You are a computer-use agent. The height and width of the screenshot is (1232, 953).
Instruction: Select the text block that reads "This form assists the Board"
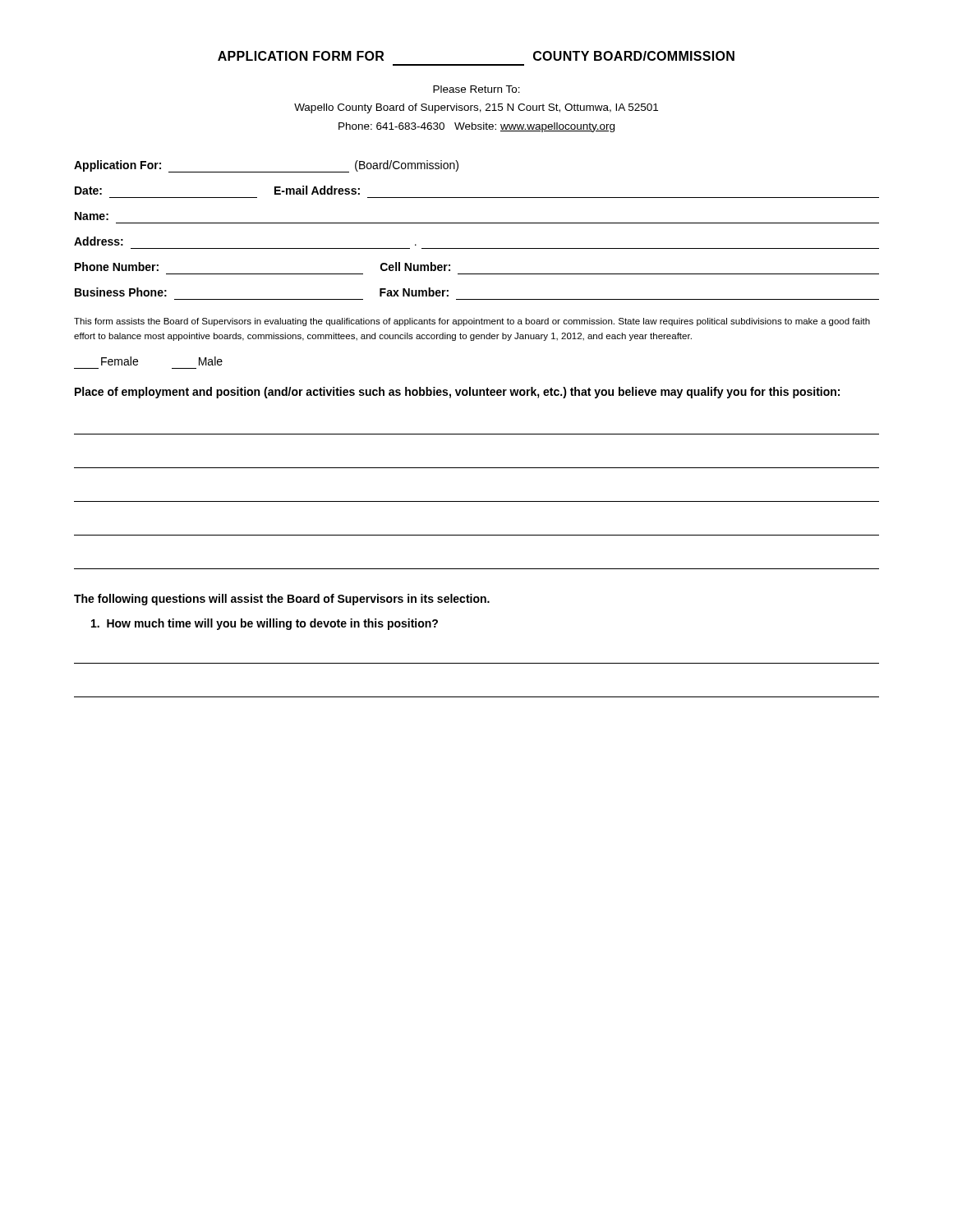472,328
